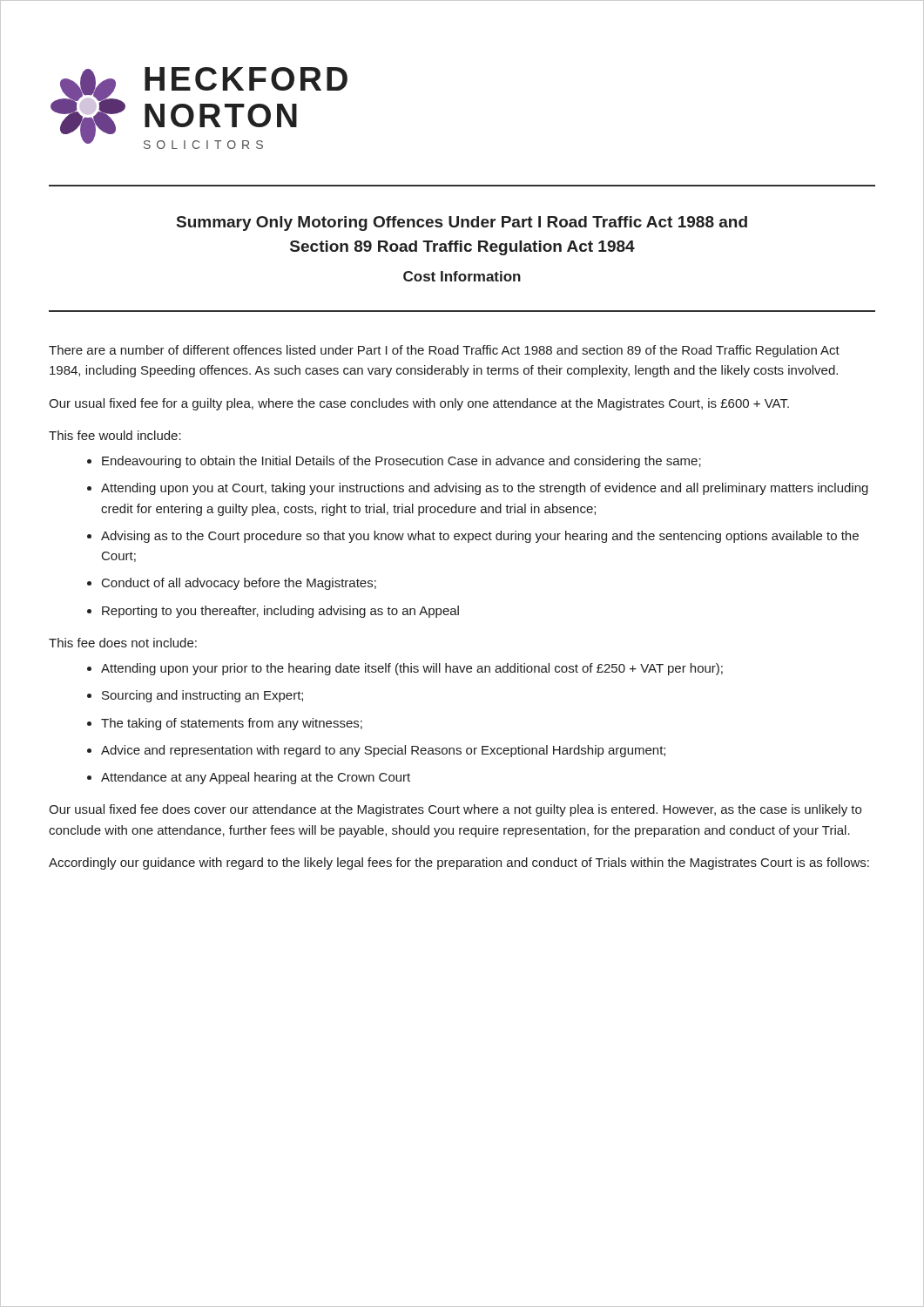Image resolution: width=924 pixels, height=1307 pixels.
Task: Point to the passage starting "Endeavouring to obtain the Initial"
Action: tap(401, 461)
